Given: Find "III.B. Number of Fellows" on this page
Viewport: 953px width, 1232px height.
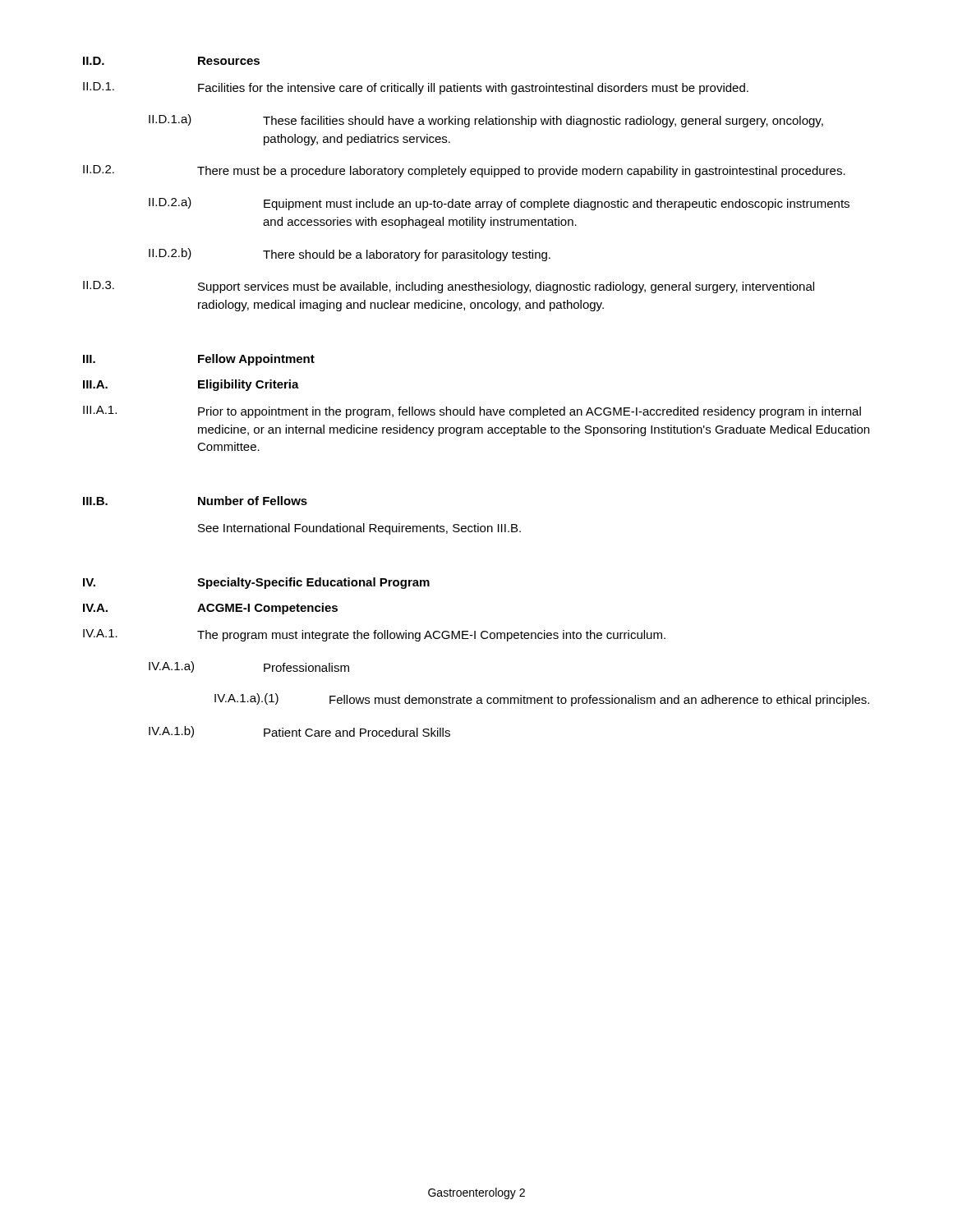Looking at the screenshot, I should click(x=195, y=501).
